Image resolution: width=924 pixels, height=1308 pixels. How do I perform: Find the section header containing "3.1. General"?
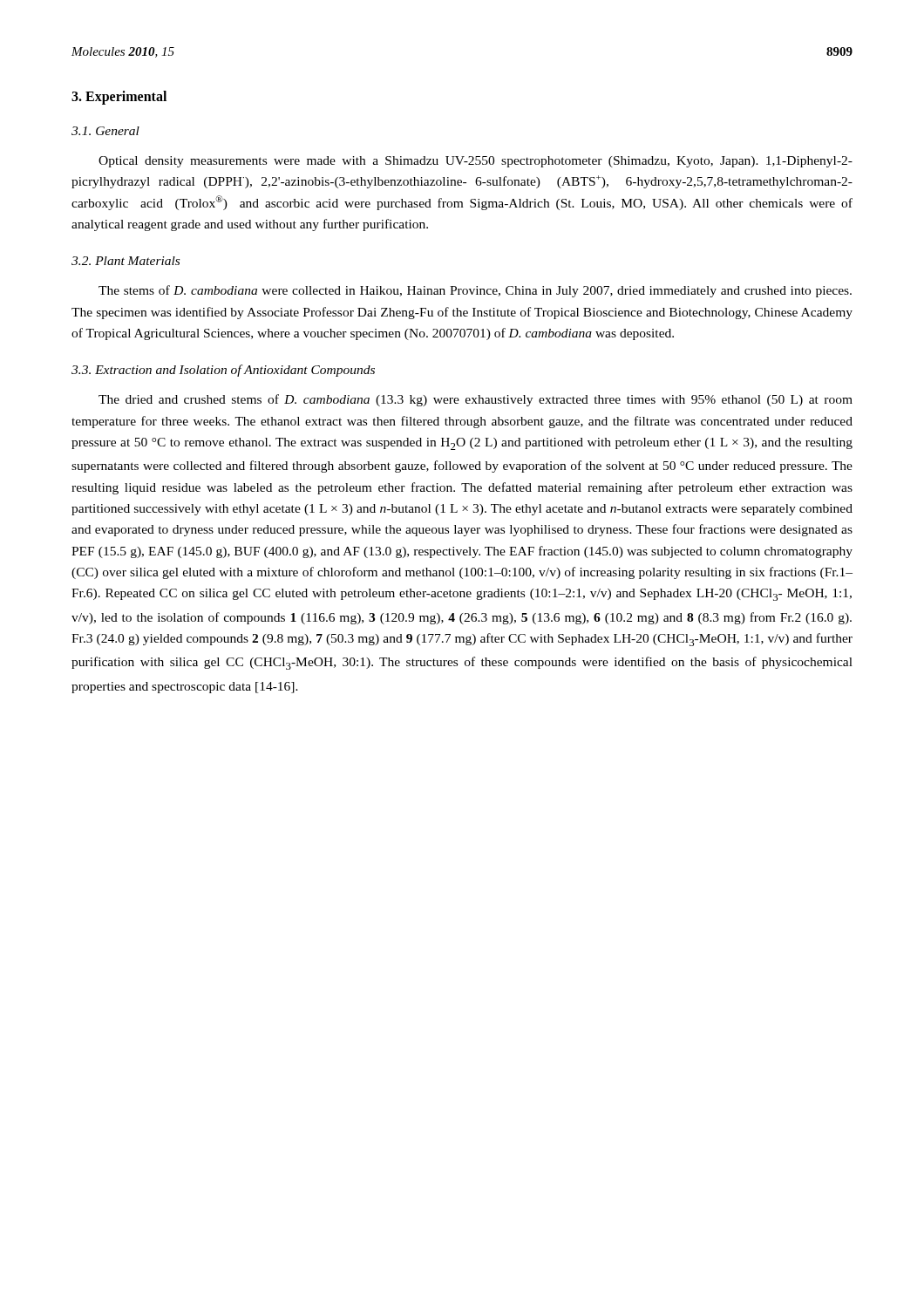pos(105,131)
